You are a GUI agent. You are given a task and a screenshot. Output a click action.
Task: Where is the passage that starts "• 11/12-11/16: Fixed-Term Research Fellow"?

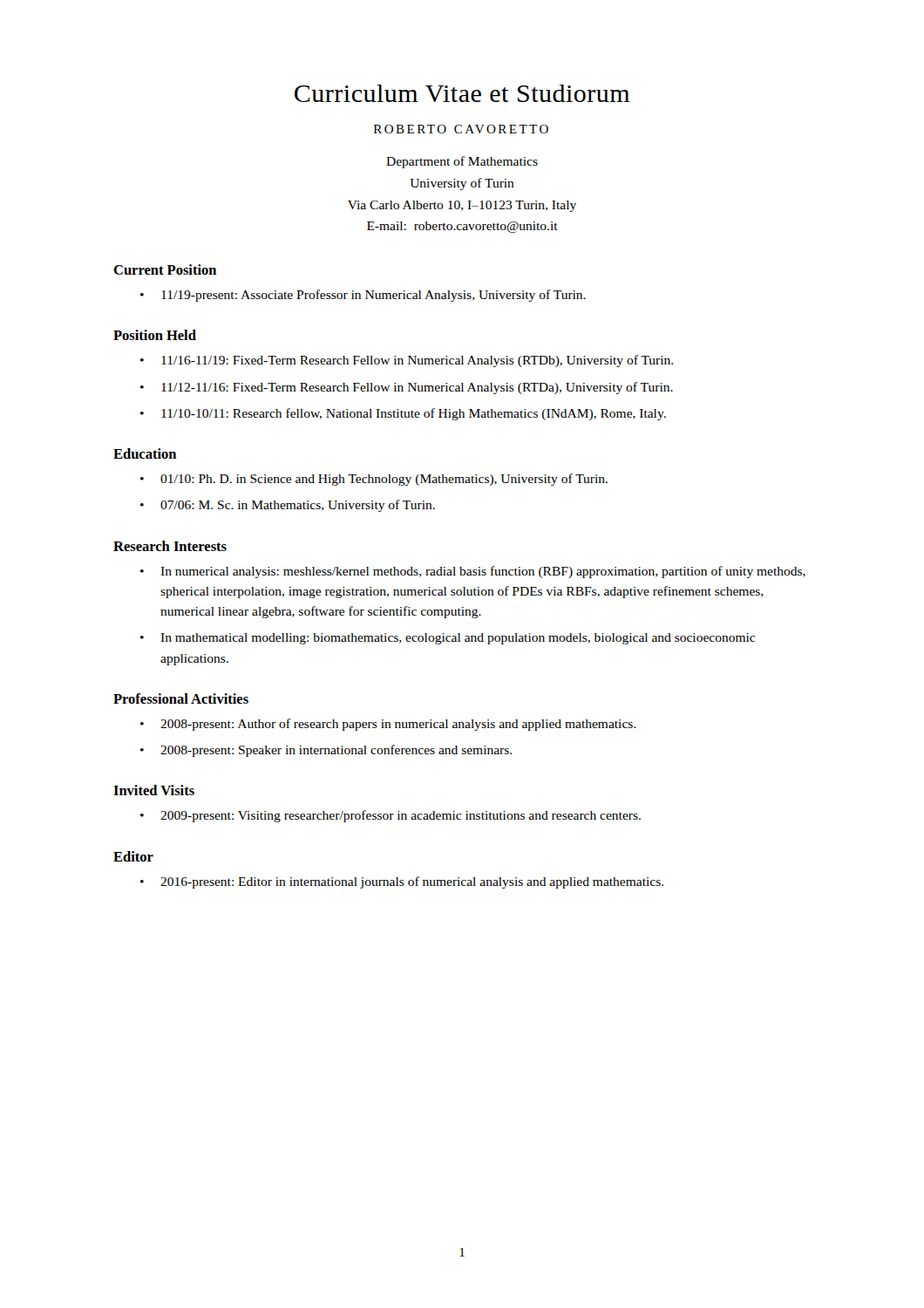pyautogui.click(x=475, y=387)
